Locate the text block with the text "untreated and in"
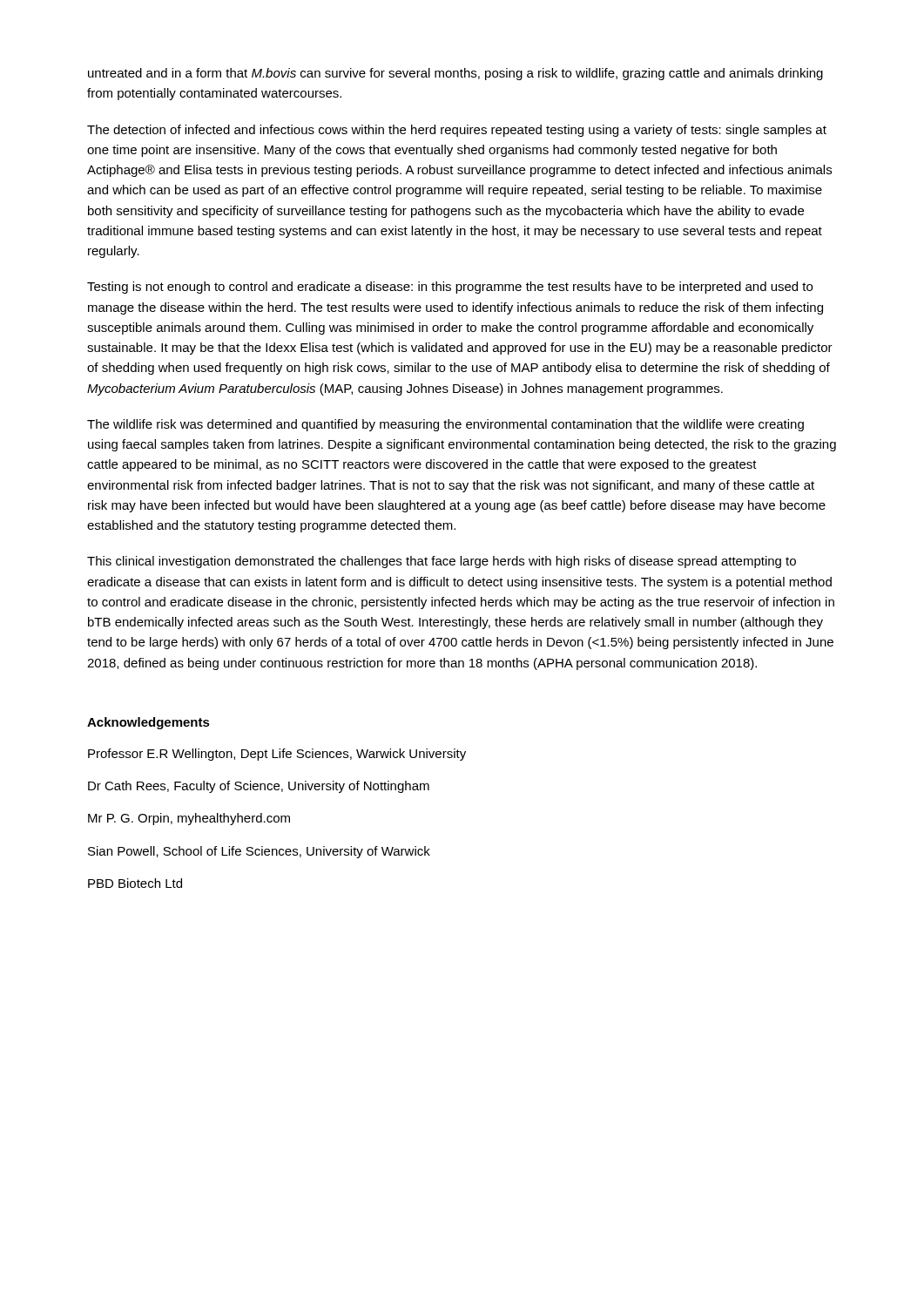The image size is (924, 1307). [x=455, y=83]
